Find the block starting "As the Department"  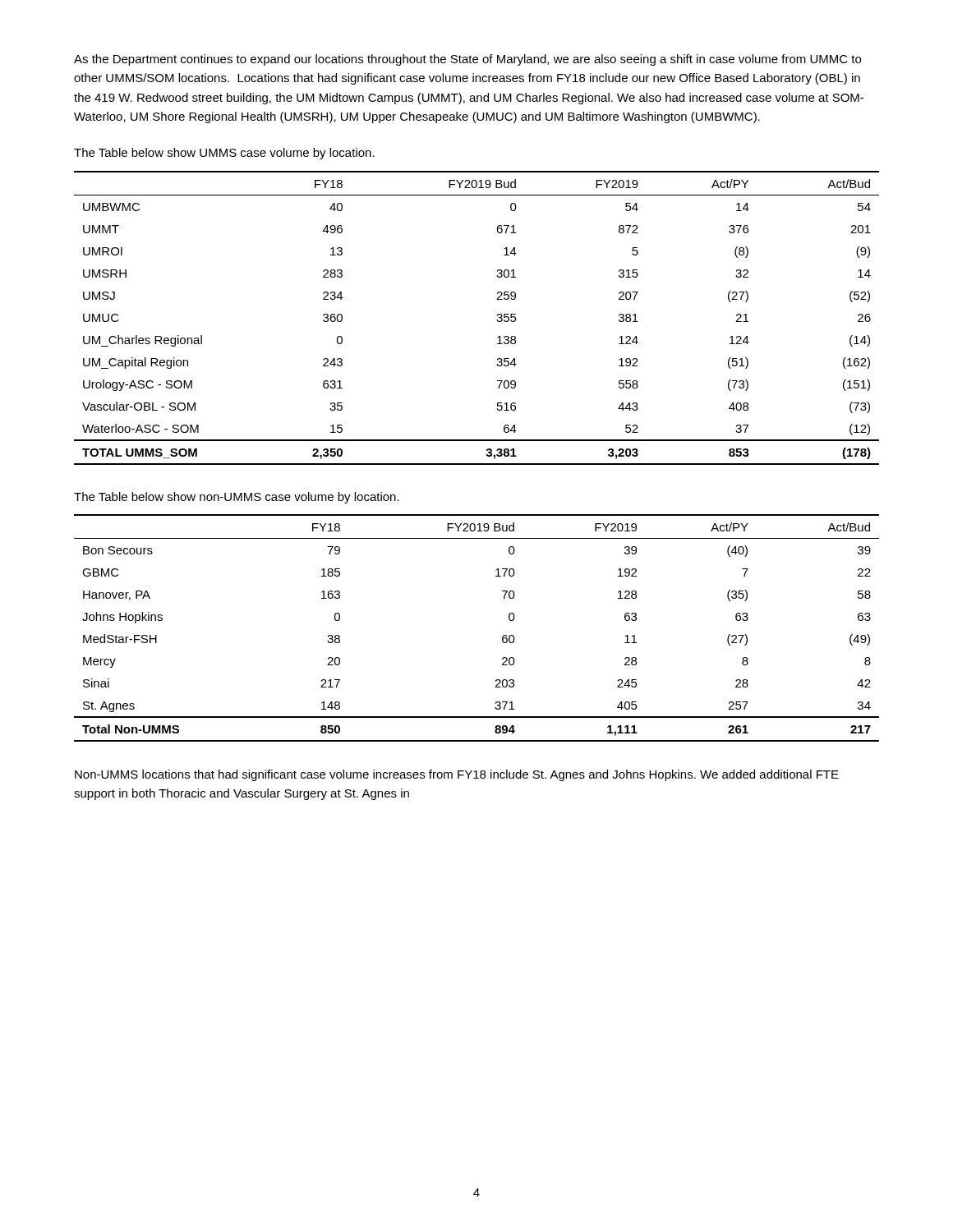coord(469,87)
